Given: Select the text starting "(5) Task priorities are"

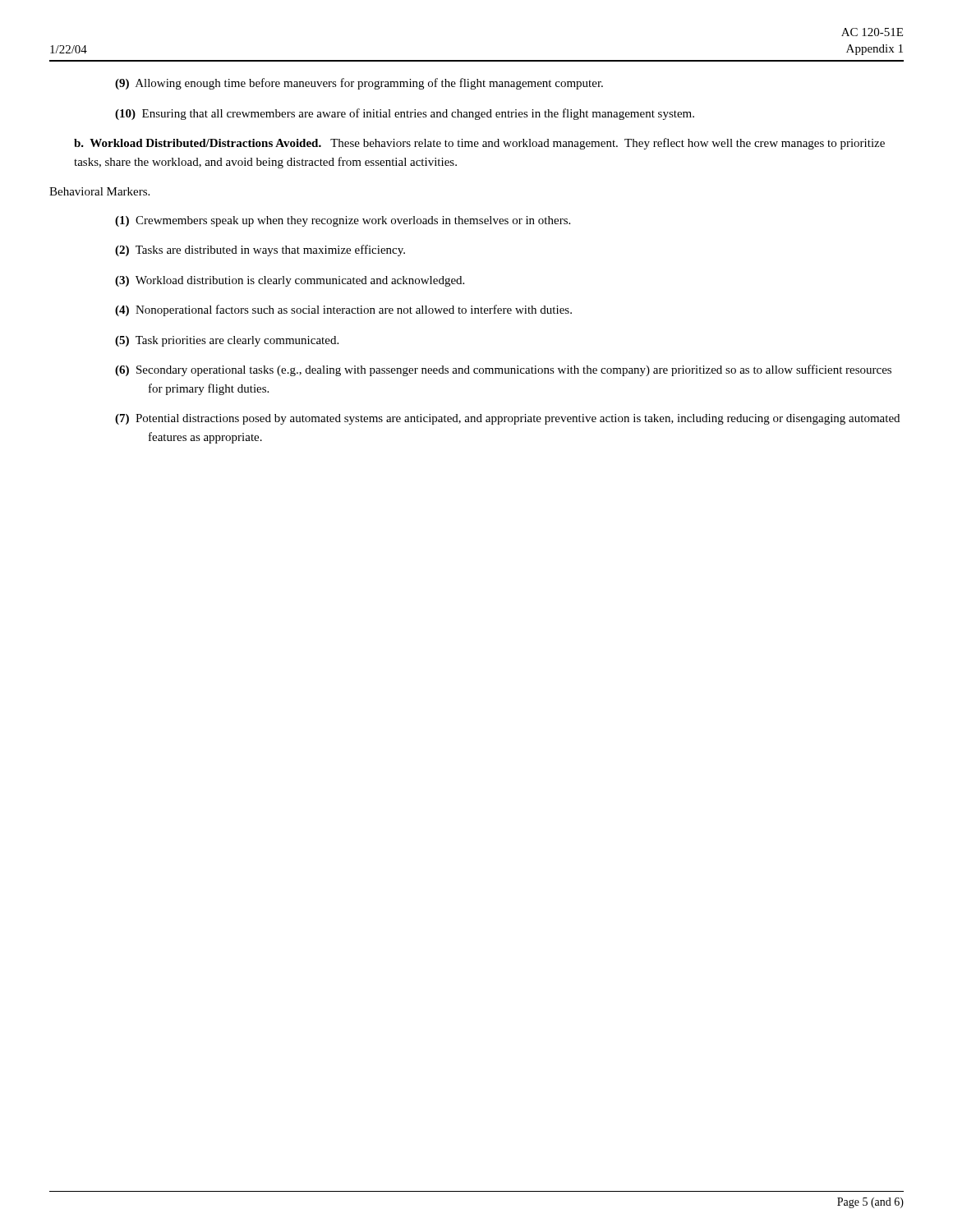Looking at the screenshot, I should 227,340.
